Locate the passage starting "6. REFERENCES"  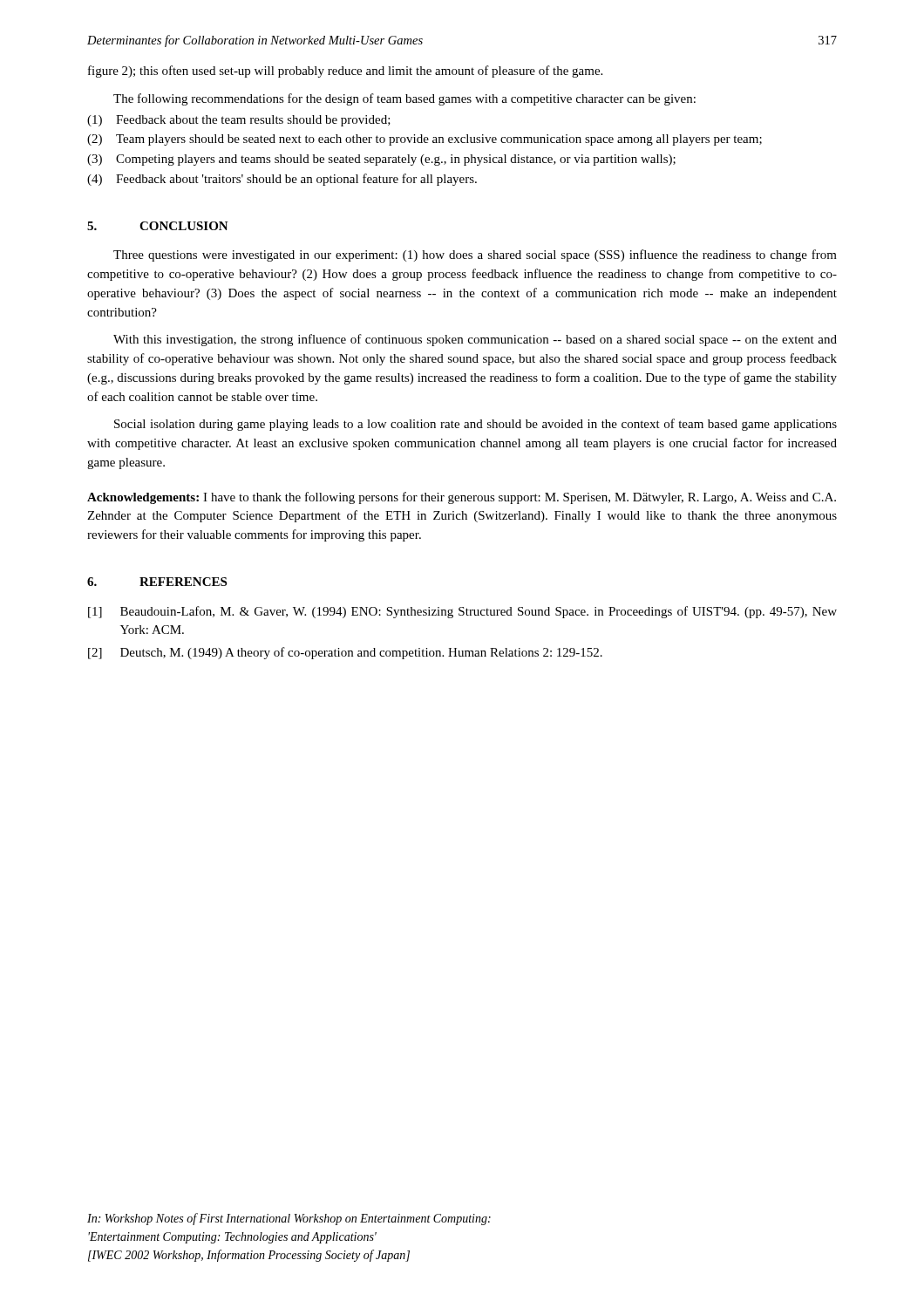(x=157, y=582)
